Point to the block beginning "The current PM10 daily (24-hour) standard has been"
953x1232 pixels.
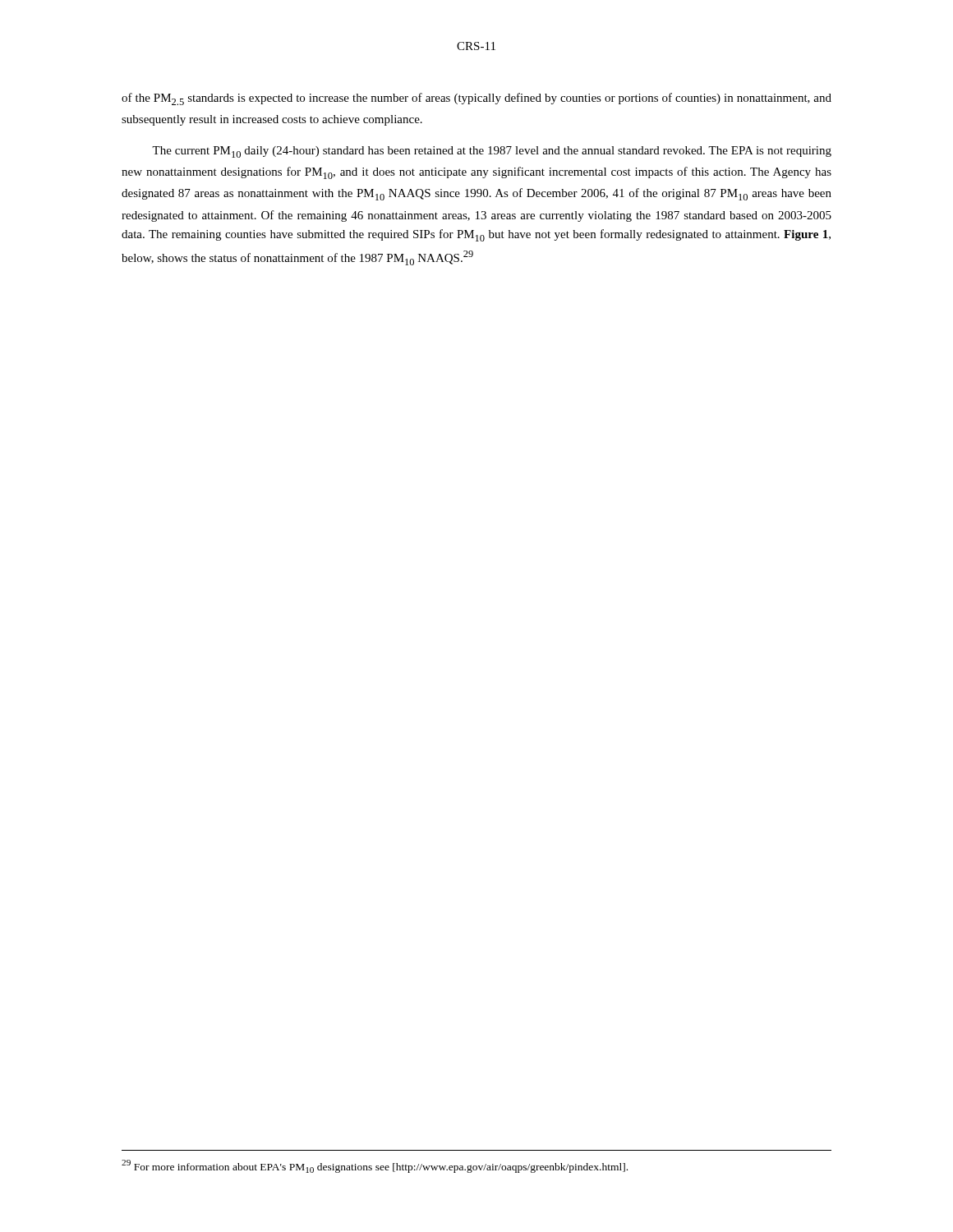476,206
